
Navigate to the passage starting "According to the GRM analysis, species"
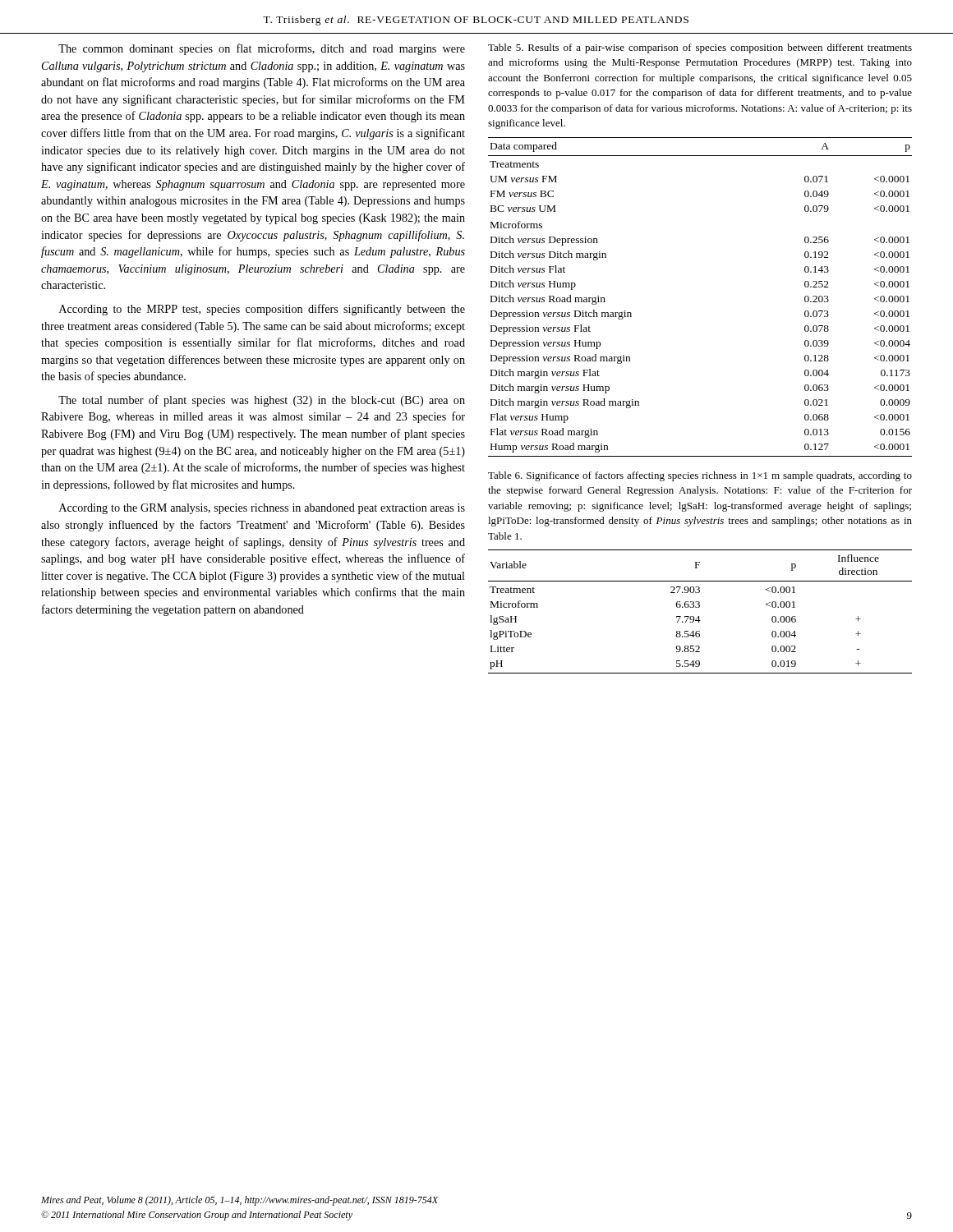(253, 559)
